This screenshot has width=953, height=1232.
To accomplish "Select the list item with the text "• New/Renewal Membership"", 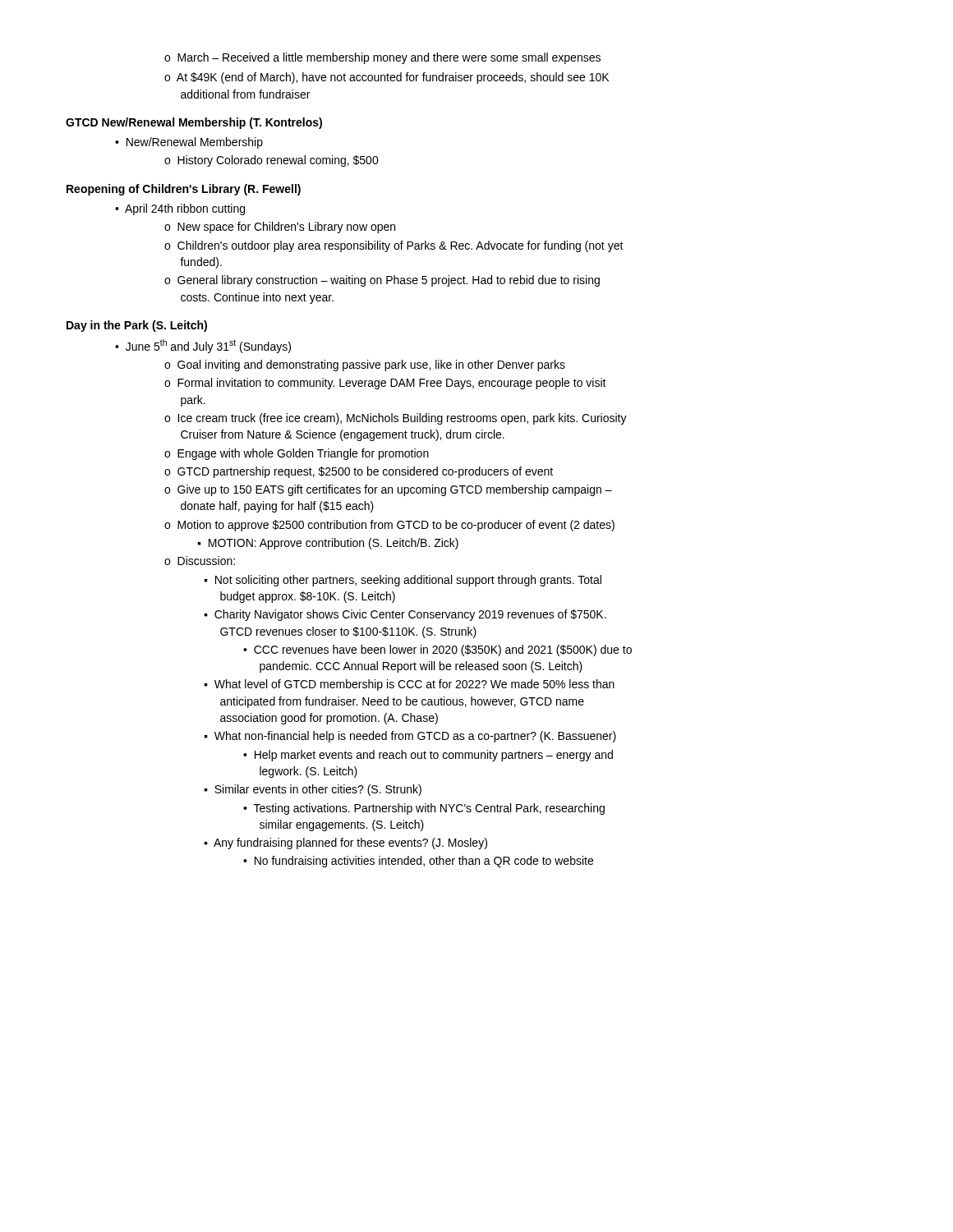I will [189, 142].
